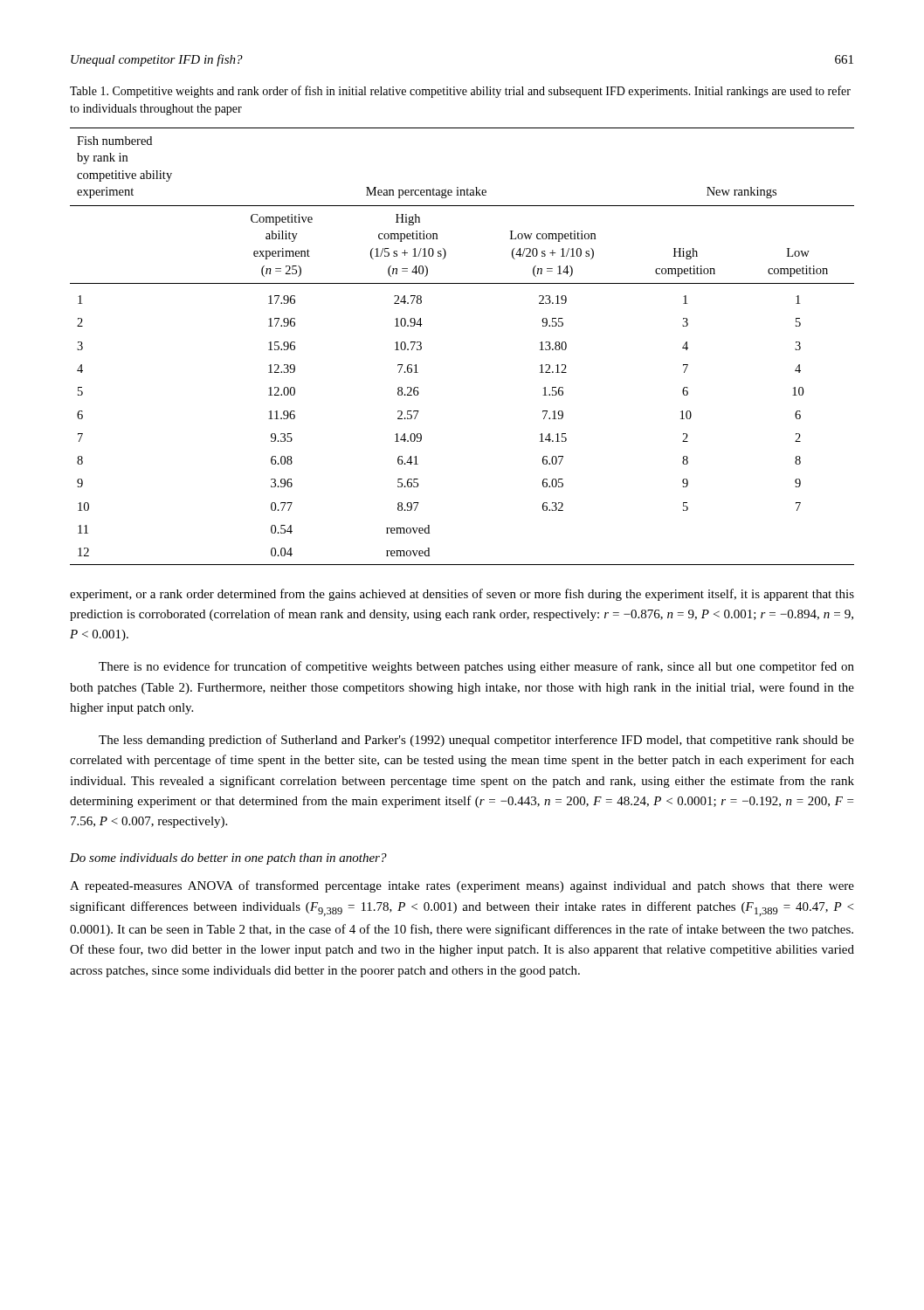Select the text block containing "A repeated-measures ANOVA"

[462, 928]
